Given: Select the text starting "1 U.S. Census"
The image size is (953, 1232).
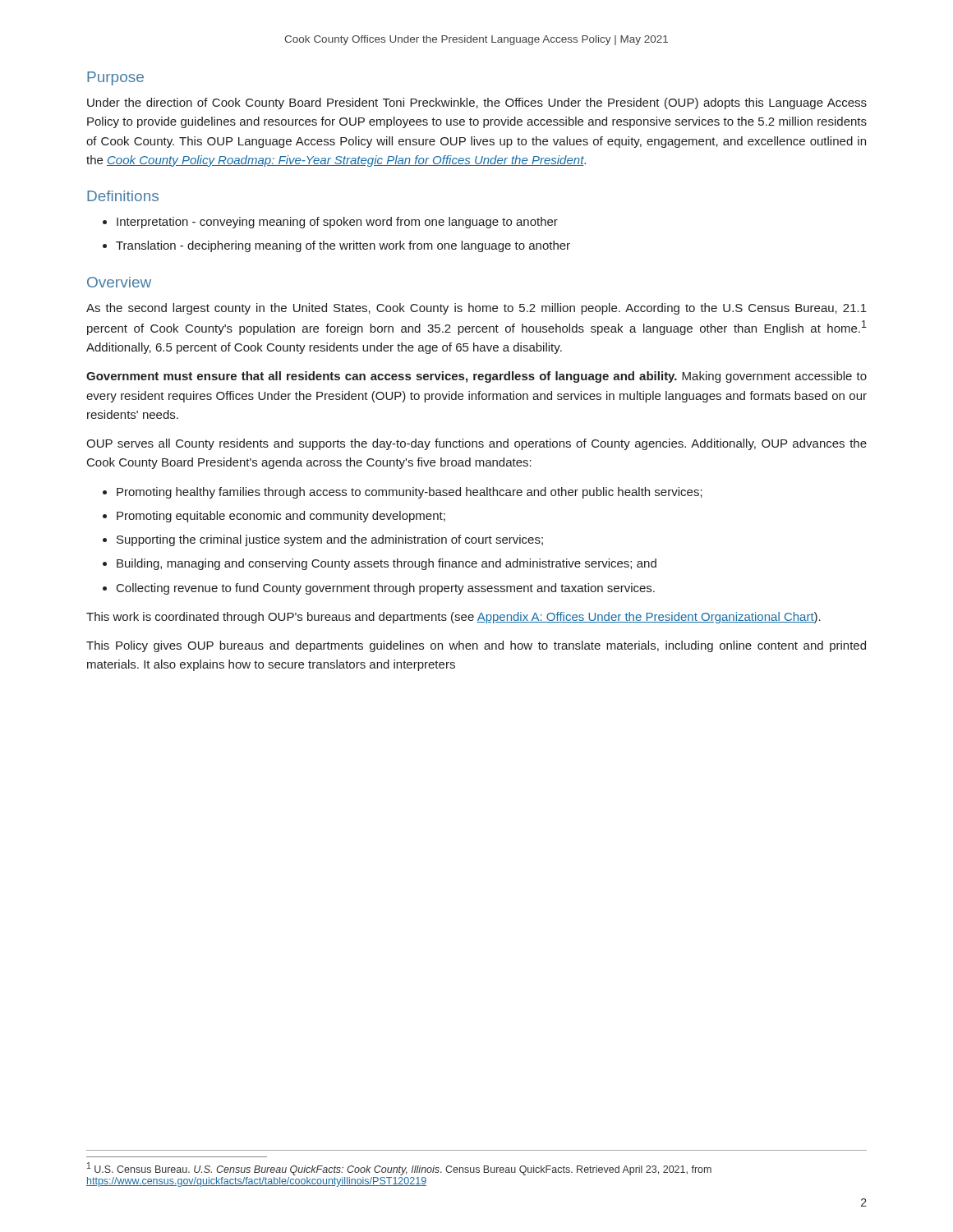Looking at the screenshot, I should pyautogui.click(x=399, y=1172).
